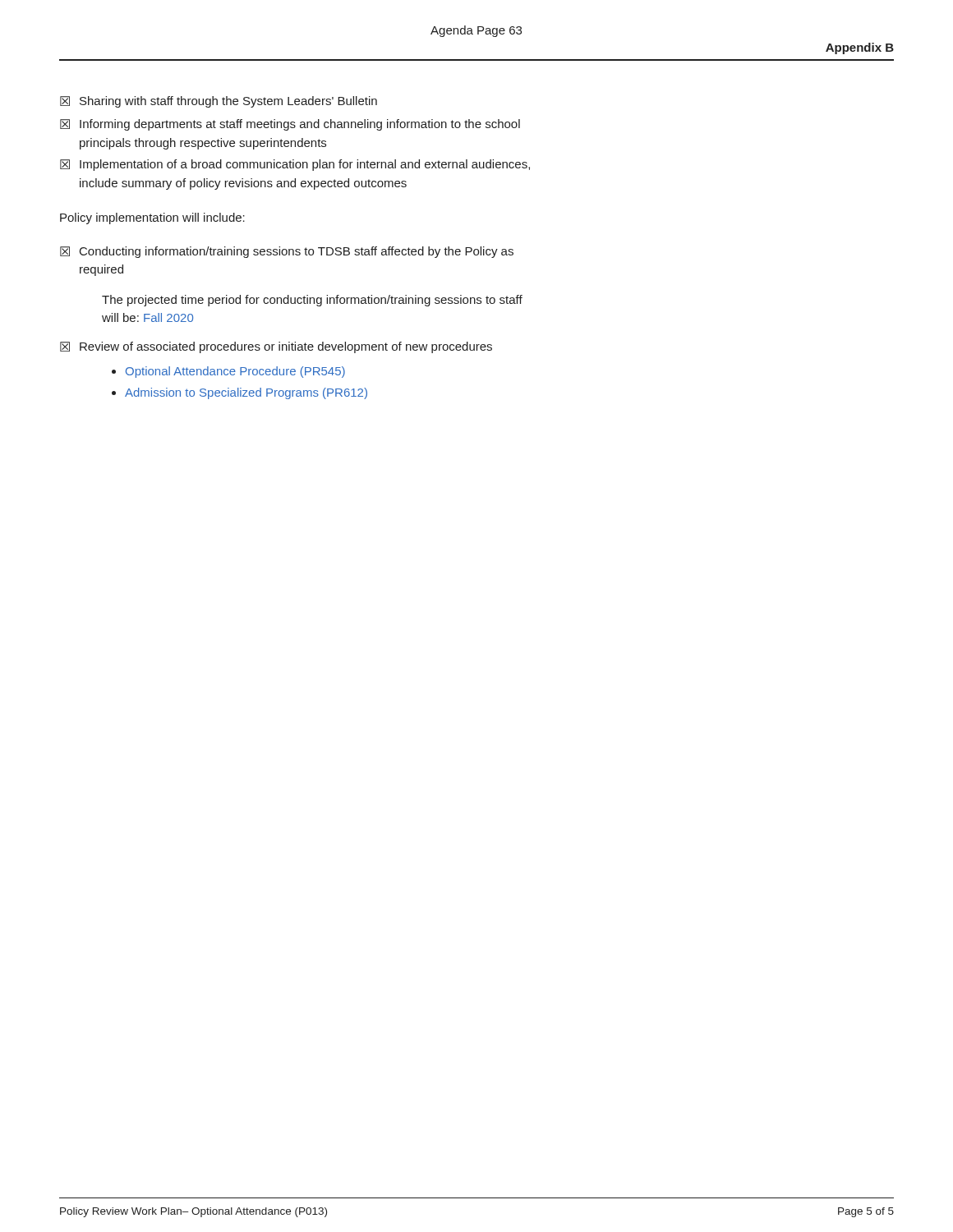Locate the text block starting "☒ Informing departments at staff meetings and"
Image resolution: width=953 pixels, height=1232 pixels.
tap(476, 133)
